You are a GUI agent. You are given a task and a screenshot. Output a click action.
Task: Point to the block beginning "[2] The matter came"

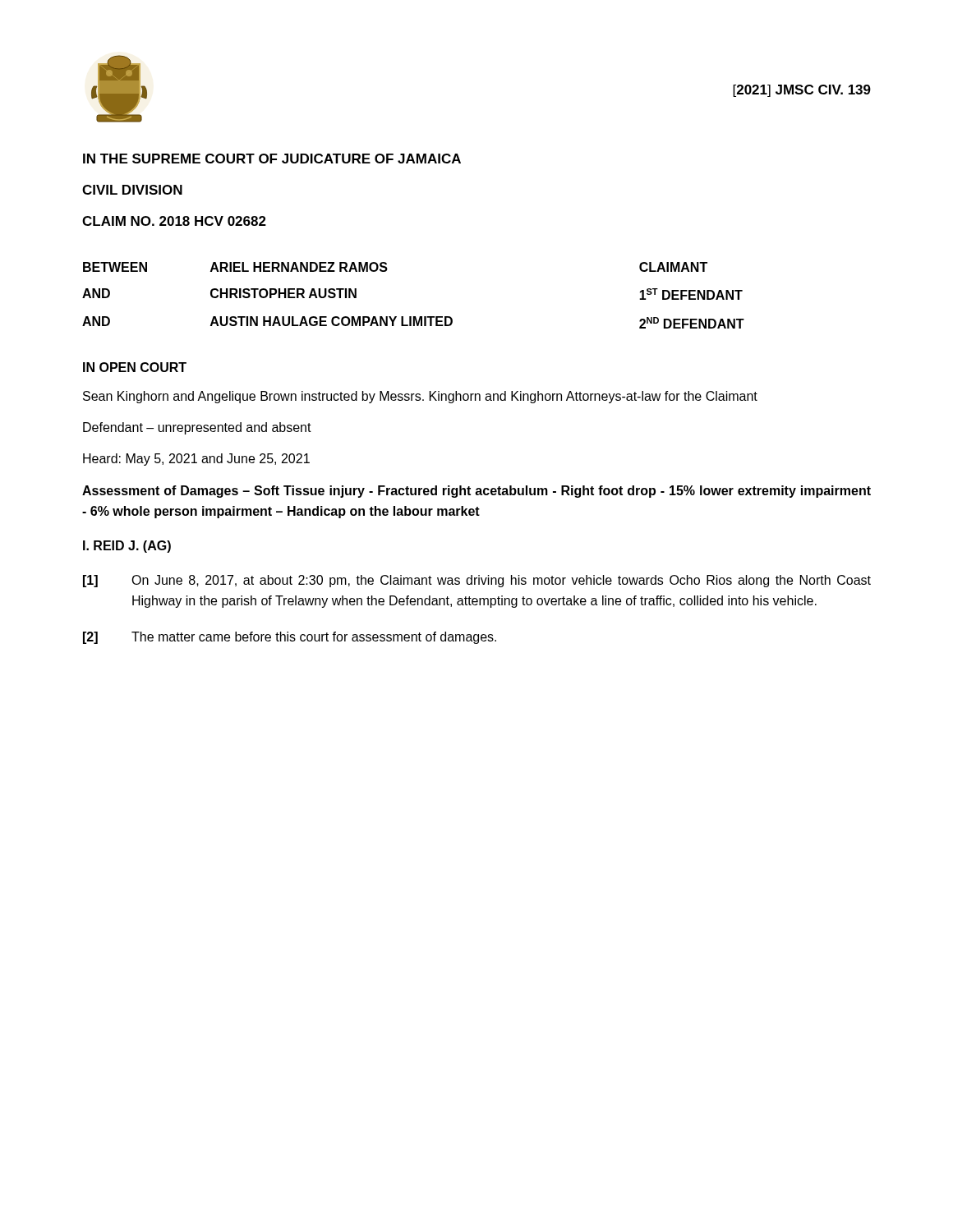tap(476, 637)
